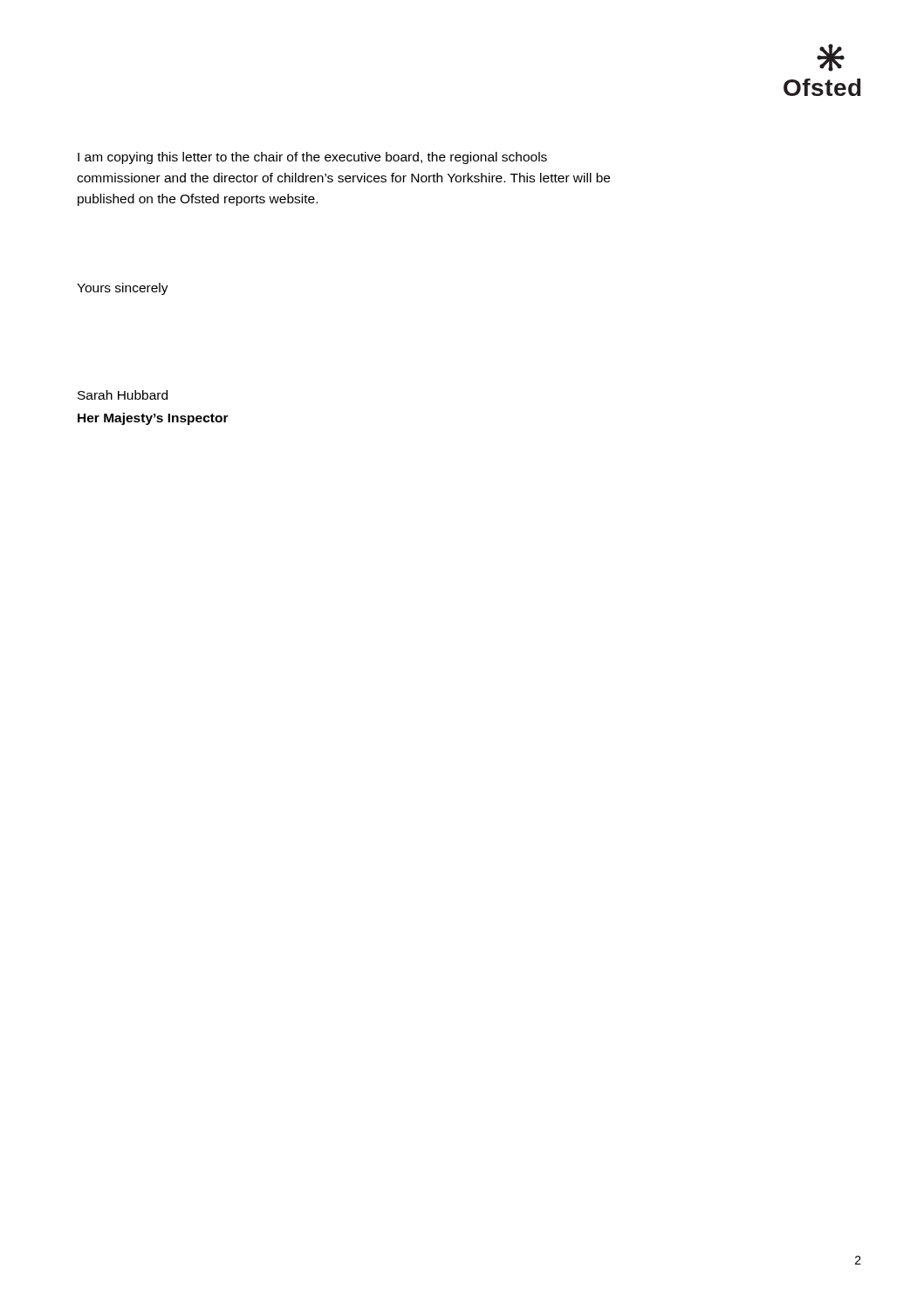The image size is (924, 1309).
Task: Click on the logo
Action: pyautogui.click(x=822, y=75)
